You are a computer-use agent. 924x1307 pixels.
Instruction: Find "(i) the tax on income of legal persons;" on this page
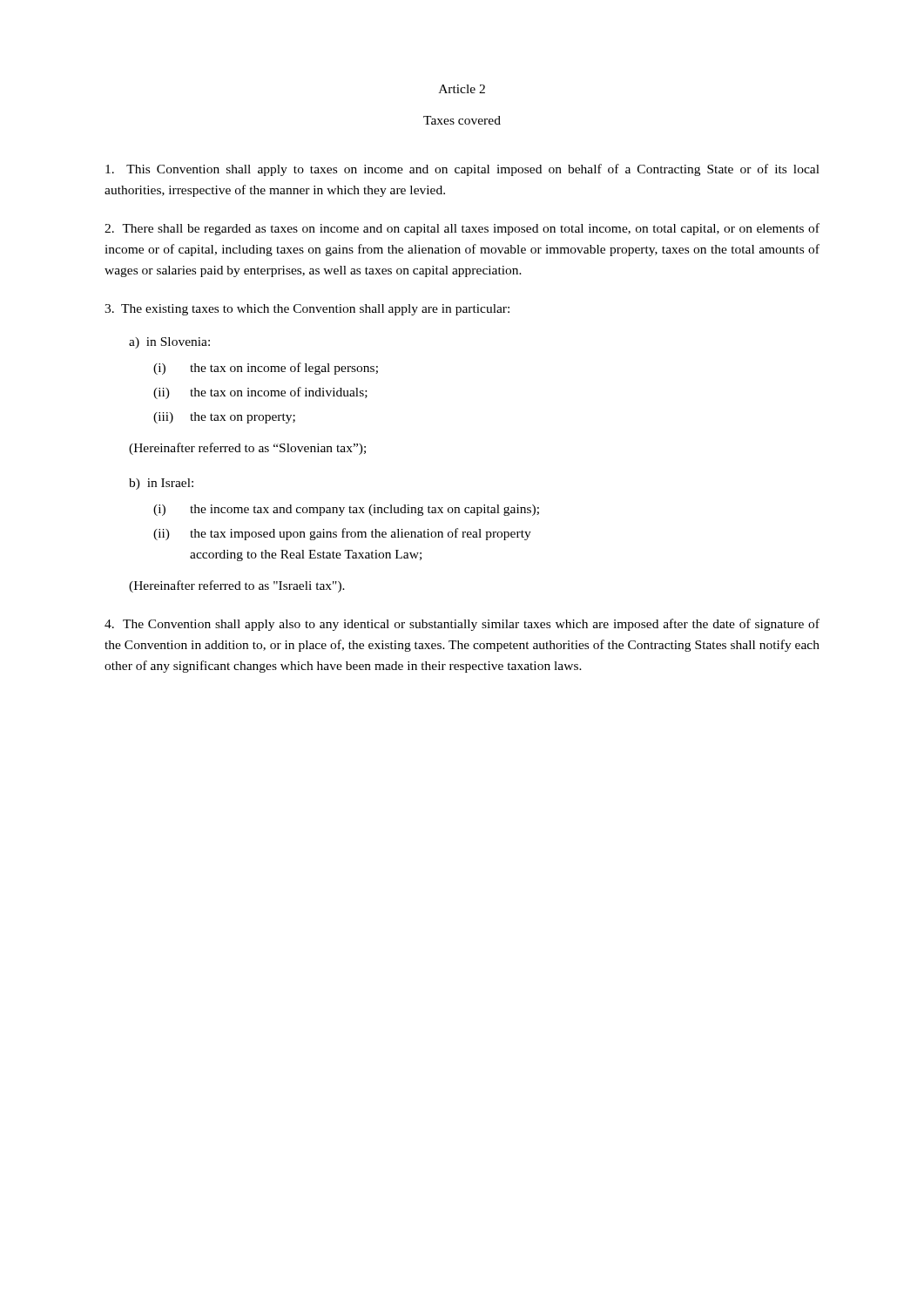point(266,369)
